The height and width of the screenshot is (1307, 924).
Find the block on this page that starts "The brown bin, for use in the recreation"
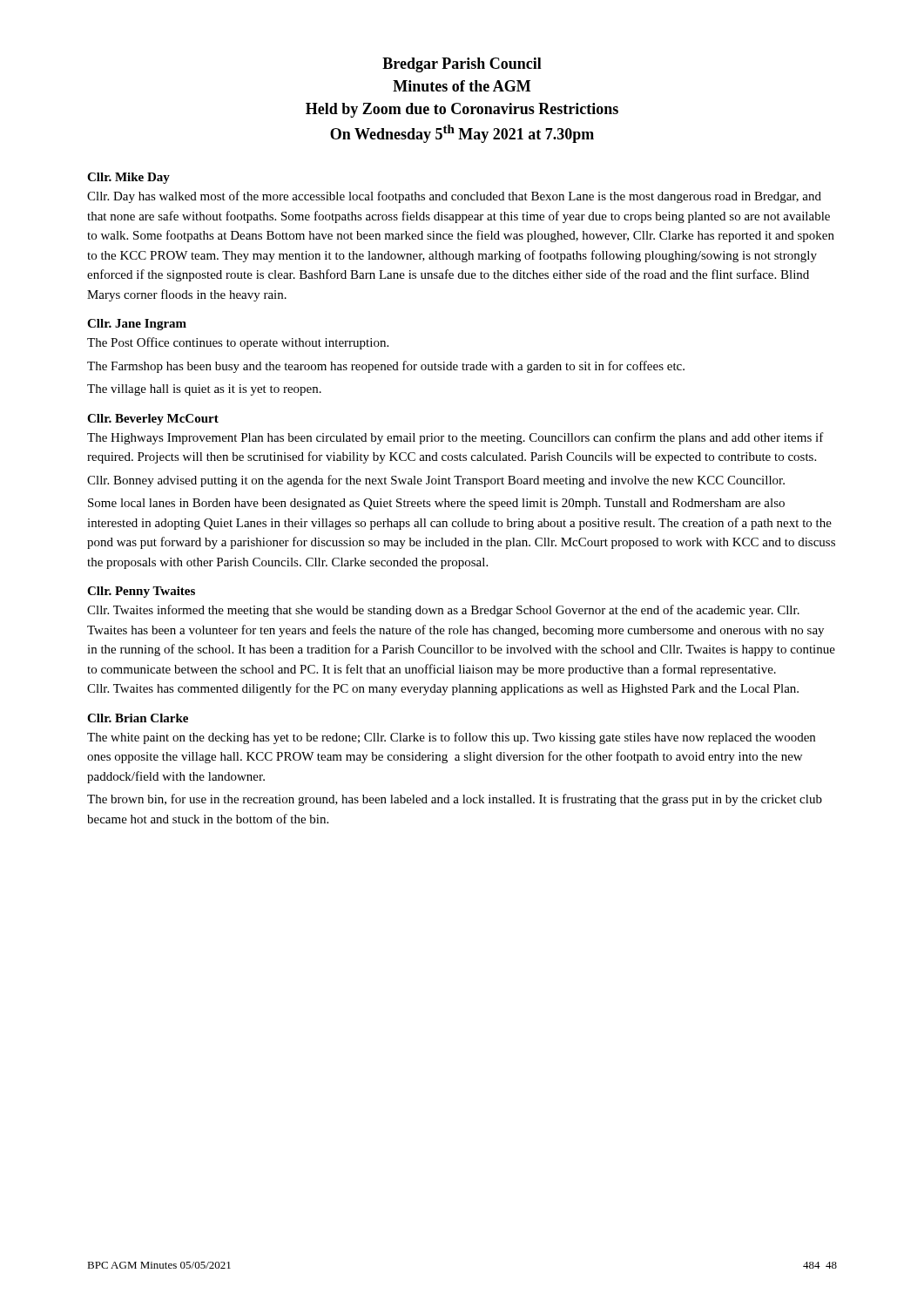coord(455,809)
